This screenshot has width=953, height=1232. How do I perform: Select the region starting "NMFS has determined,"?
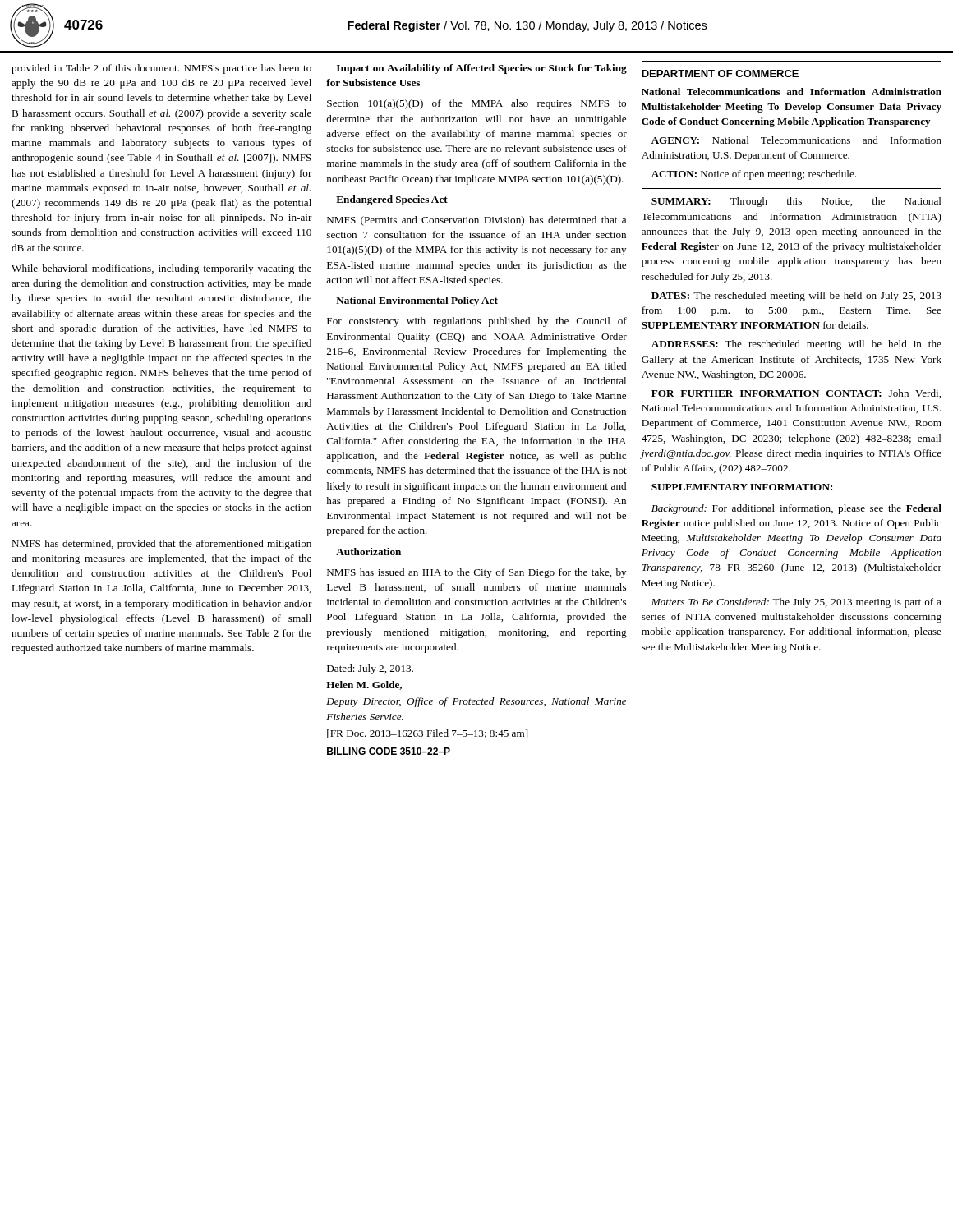pyautogui.click(x=162, y=596)
